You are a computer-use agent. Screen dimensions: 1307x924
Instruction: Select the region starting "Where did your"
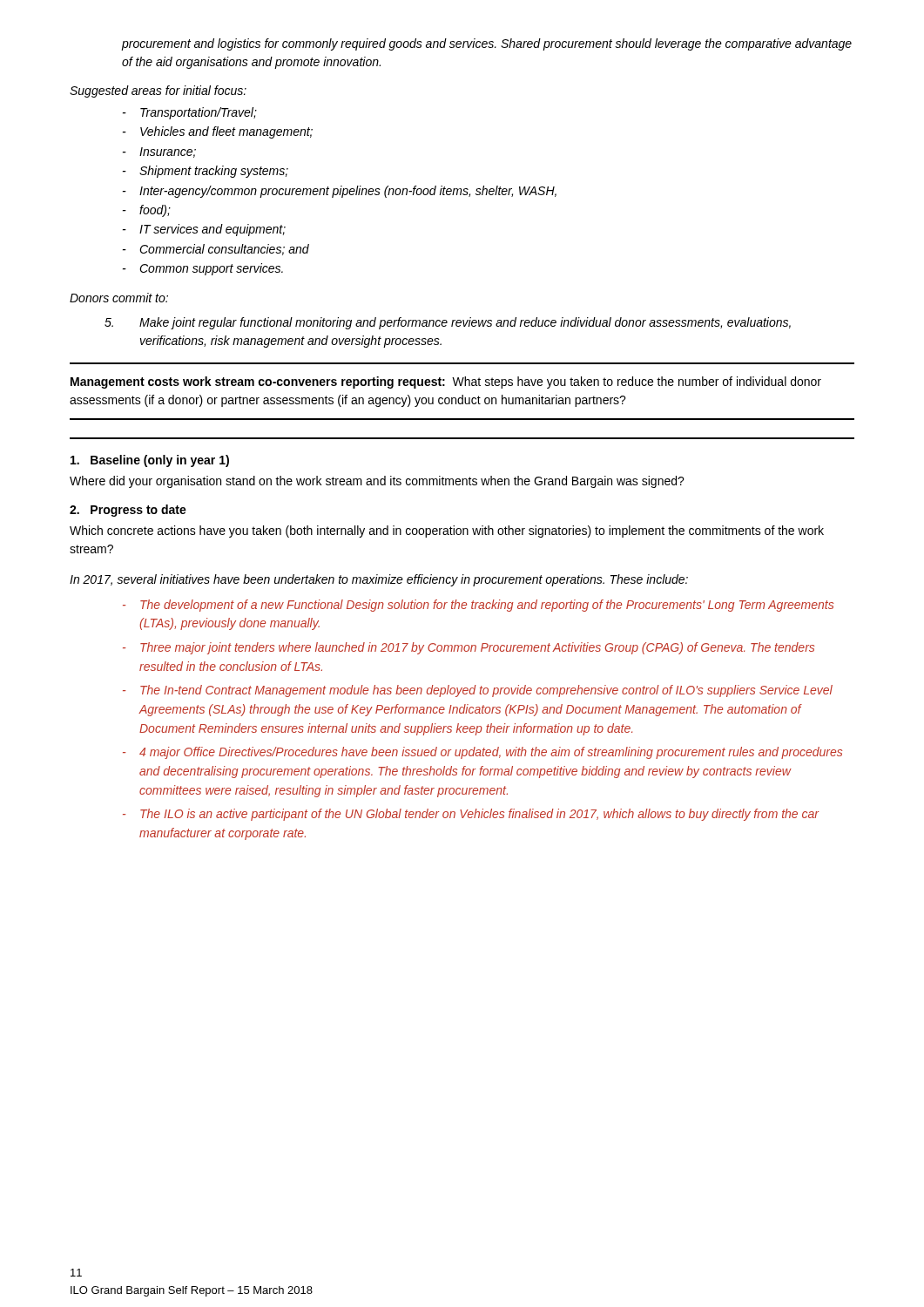tap(377, 481)
